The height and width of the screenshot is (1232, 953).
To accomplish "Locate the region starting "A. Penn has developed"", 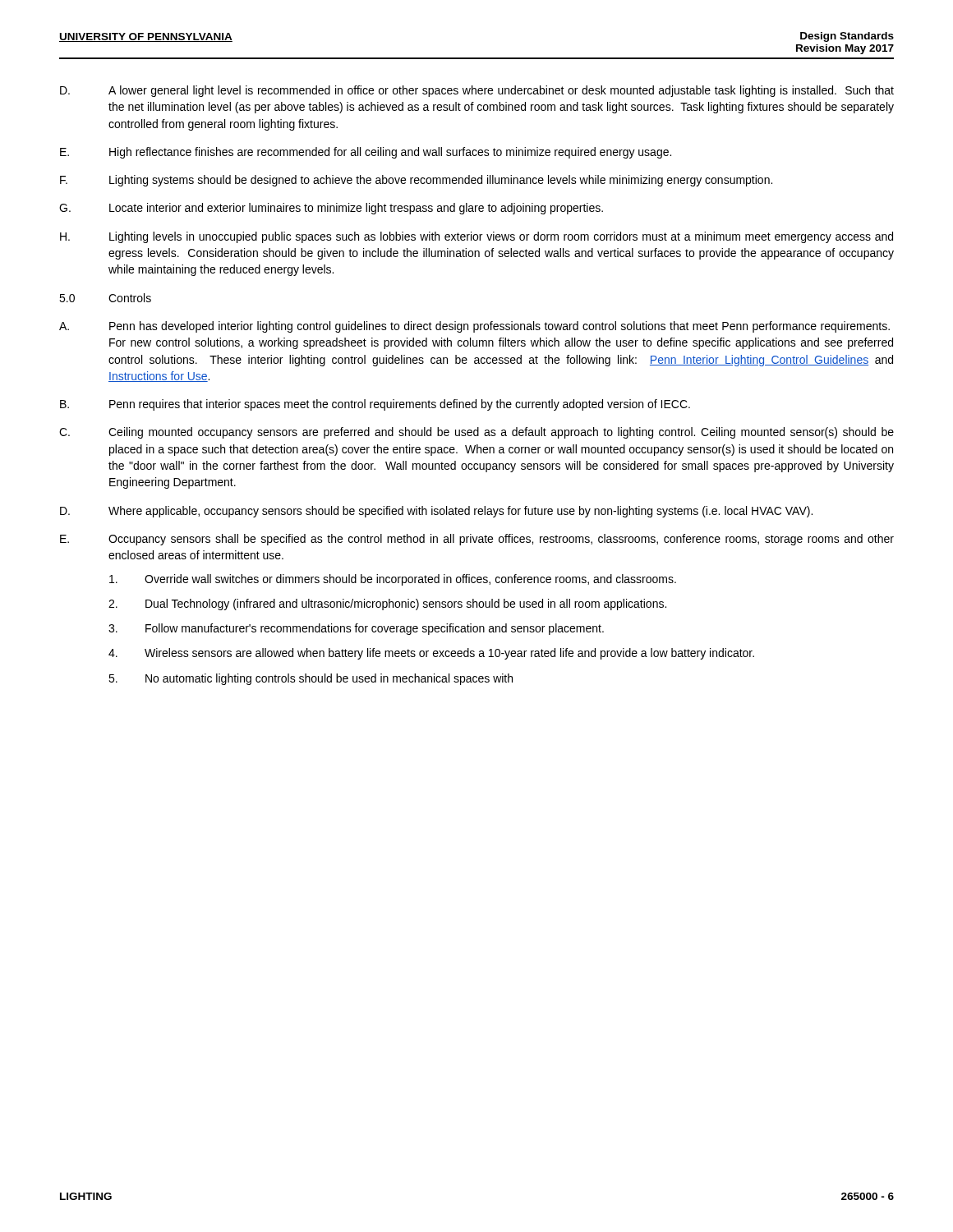I will (476, 351).
